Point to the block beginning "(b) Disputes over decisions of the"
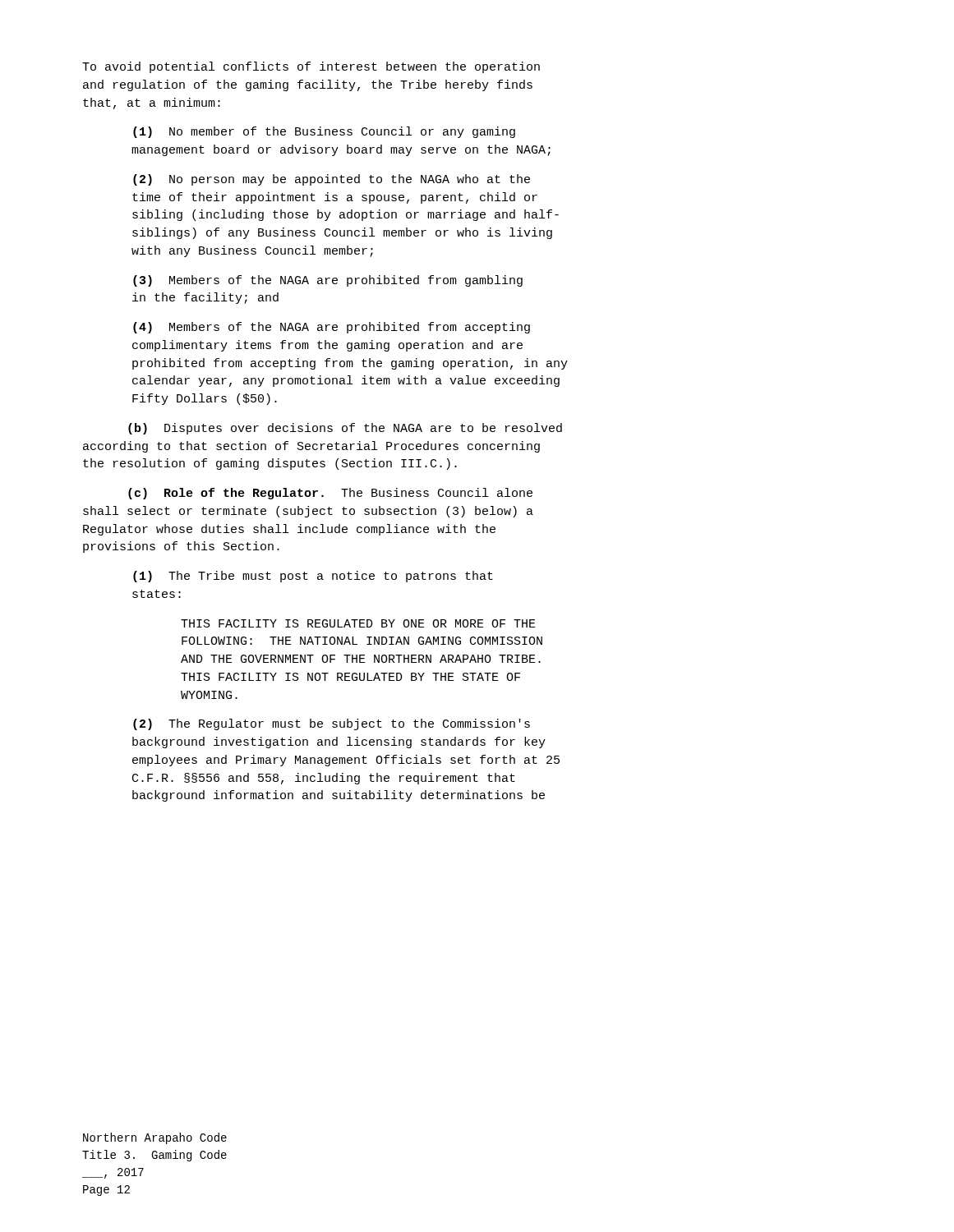The height and width of the screenshot is (1232, 954). [323, 447]
